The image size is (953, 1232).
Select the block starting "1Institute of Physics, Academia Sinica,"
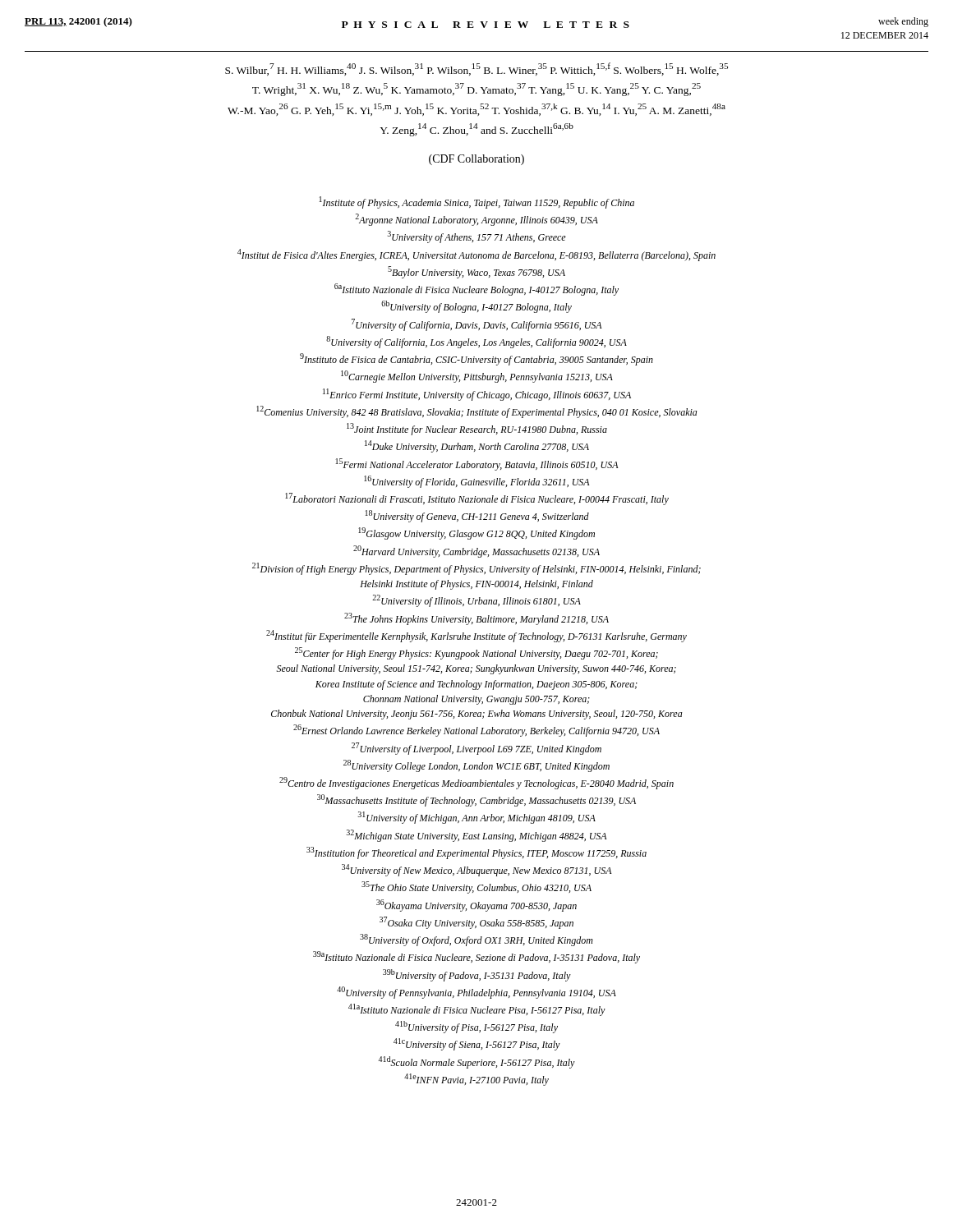coord(476,640)
